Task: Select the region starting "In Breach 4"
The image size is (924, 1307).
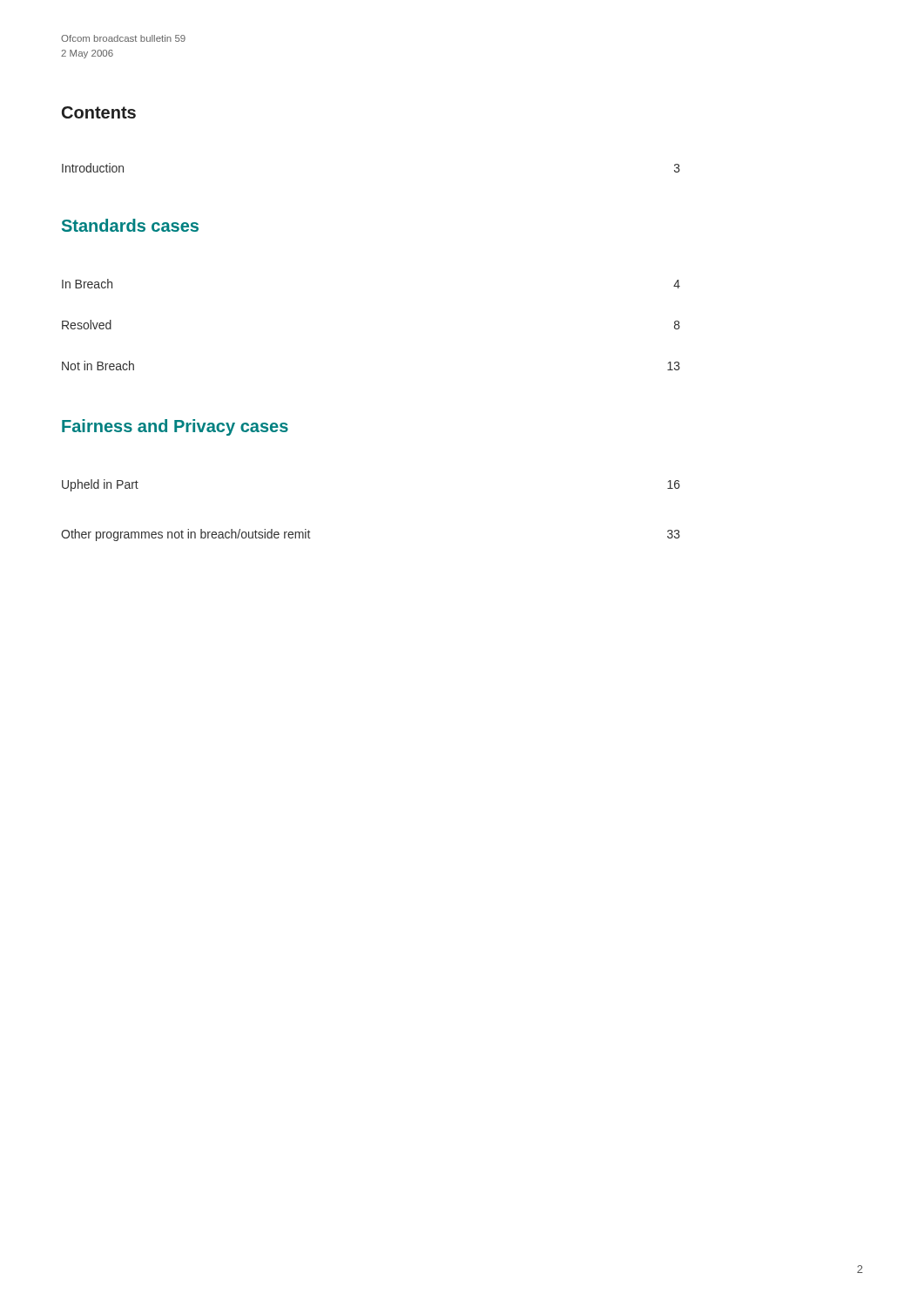Action: 88,284
